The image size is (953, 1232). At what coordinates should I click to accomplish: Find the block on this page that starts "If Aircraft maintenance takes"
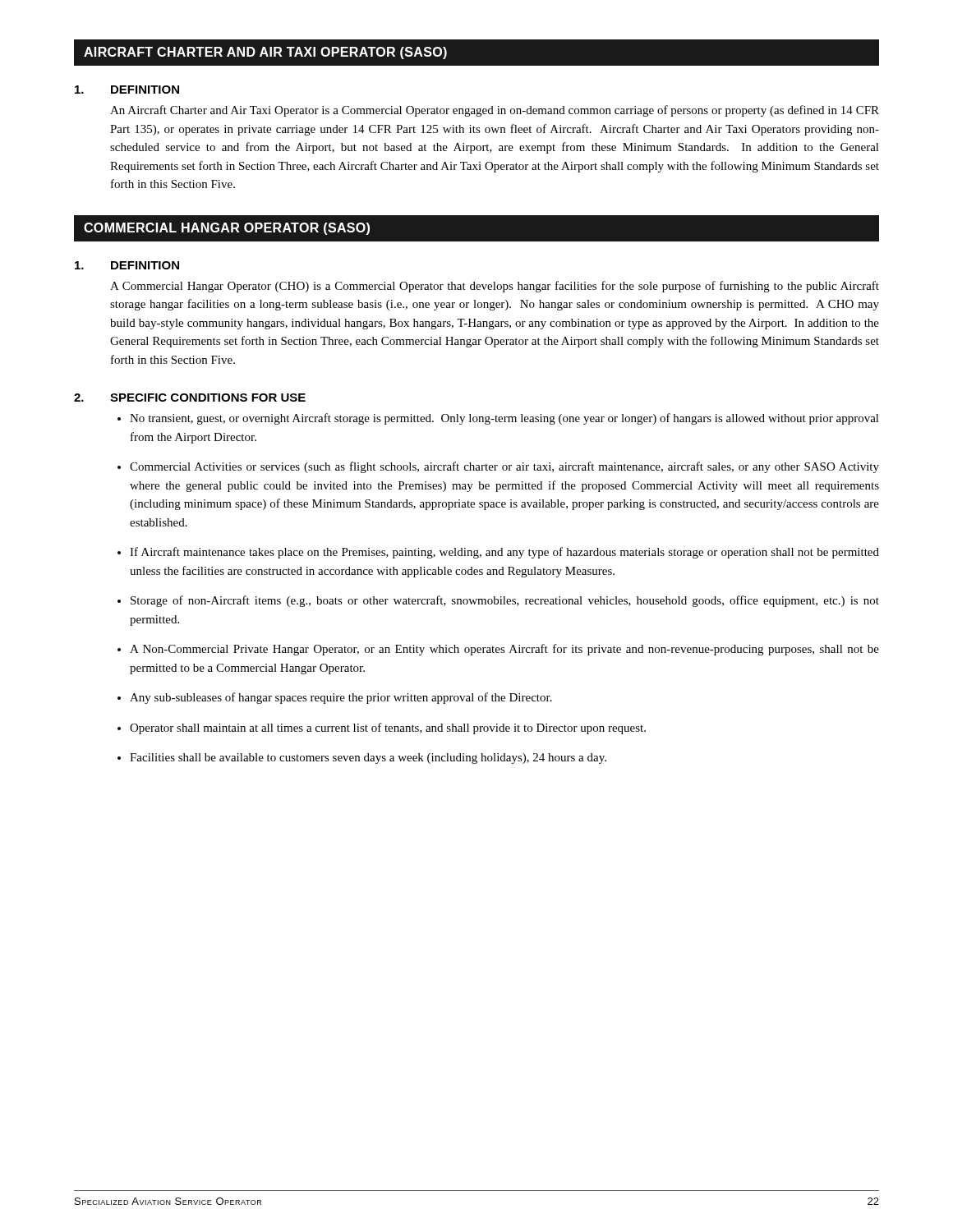coord(504,561)
